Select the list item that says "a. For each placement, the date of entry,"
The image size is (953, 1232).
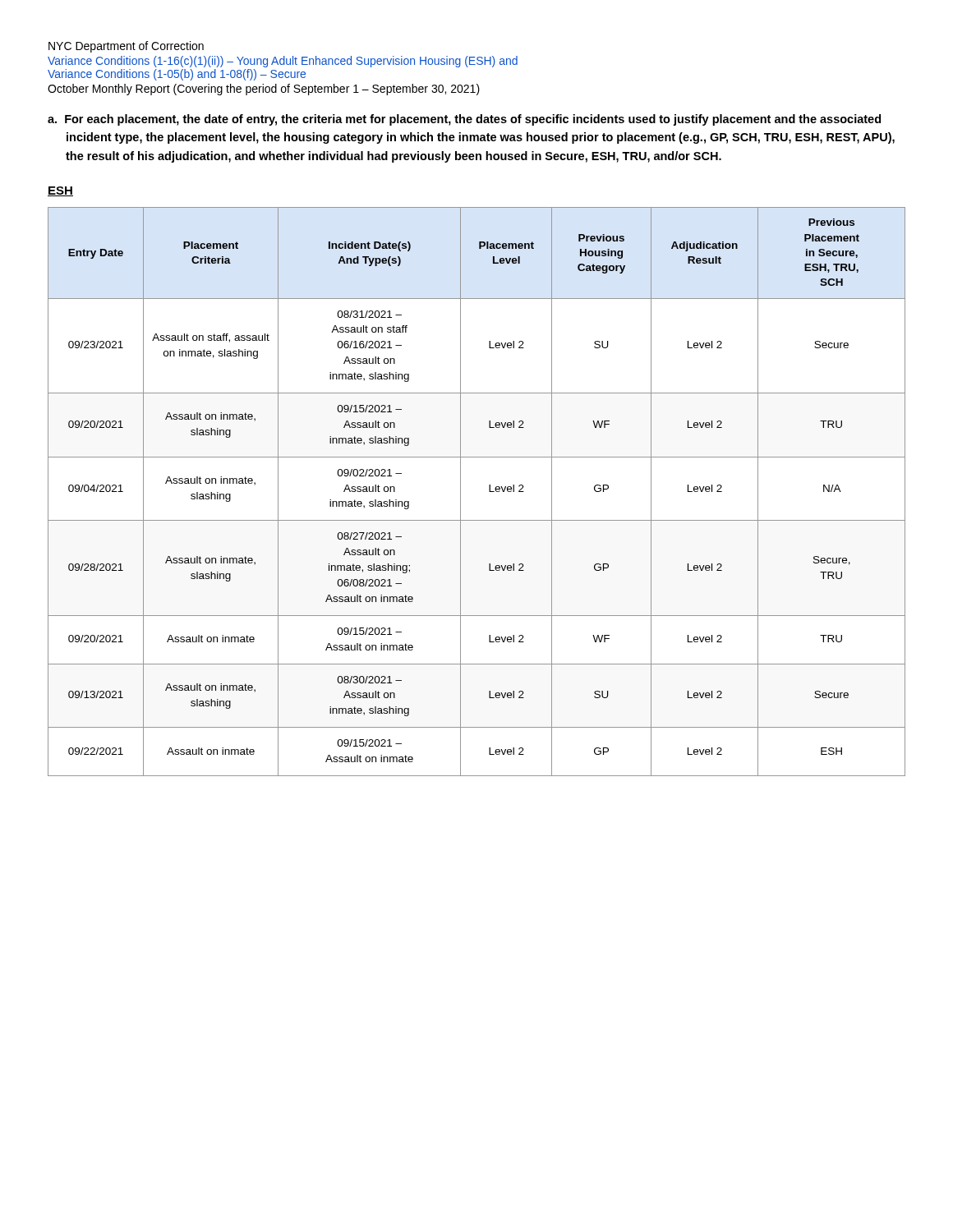click(x=476, y=138)
